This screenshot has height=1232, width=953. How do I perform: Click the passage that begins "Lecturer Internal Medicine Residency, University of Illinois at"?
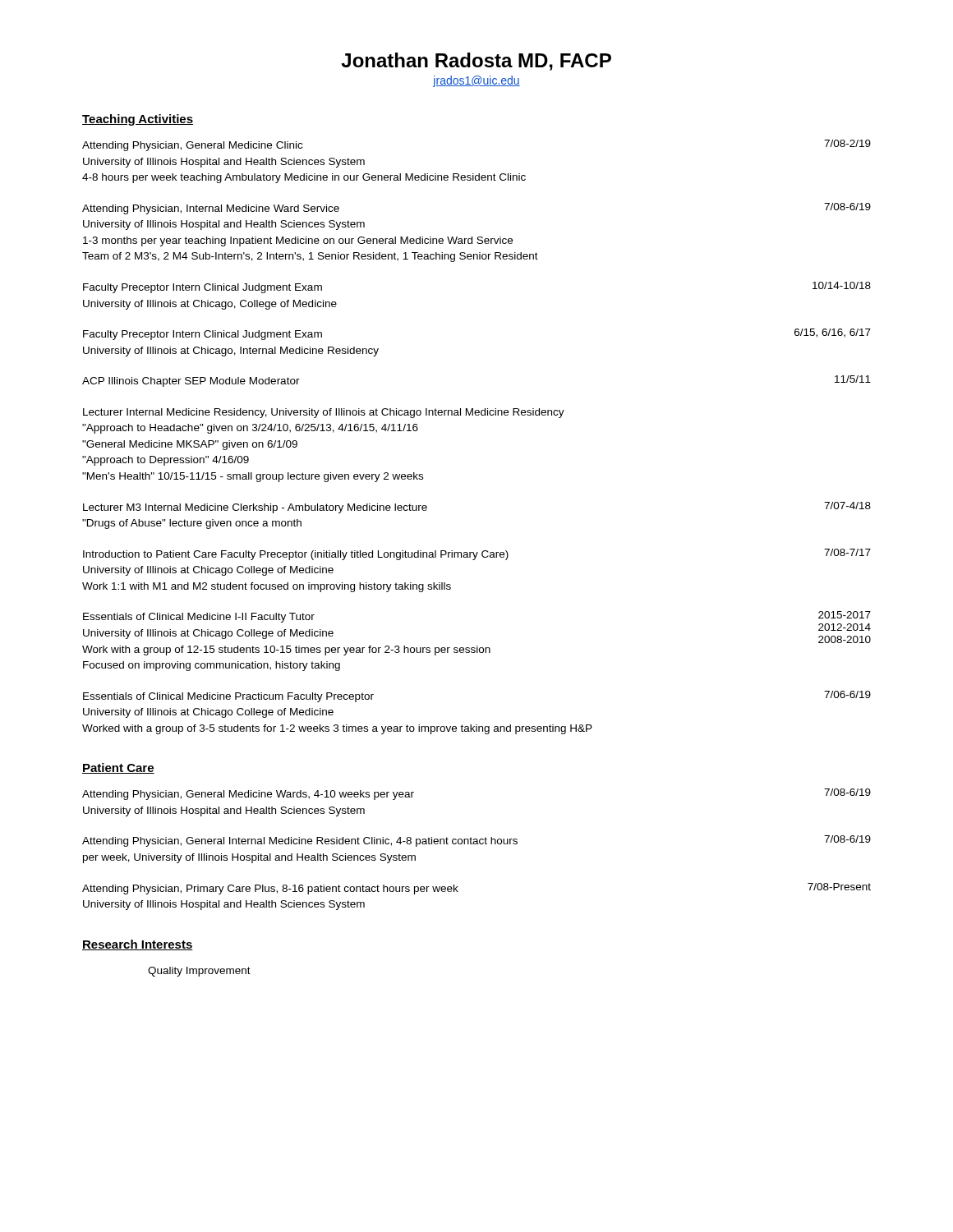[324, 413]
